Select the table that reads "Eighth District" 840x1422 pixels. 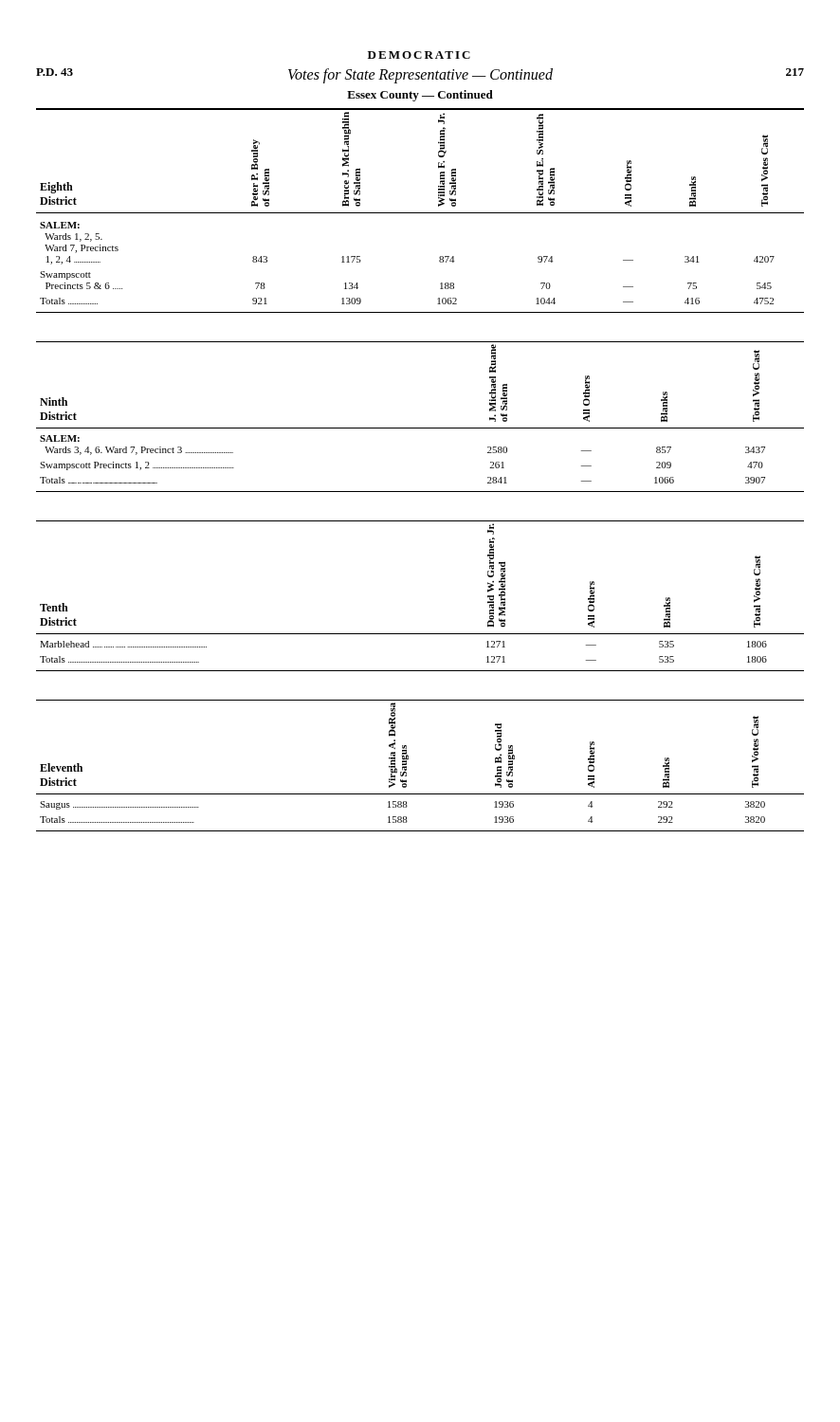[420, 210]
